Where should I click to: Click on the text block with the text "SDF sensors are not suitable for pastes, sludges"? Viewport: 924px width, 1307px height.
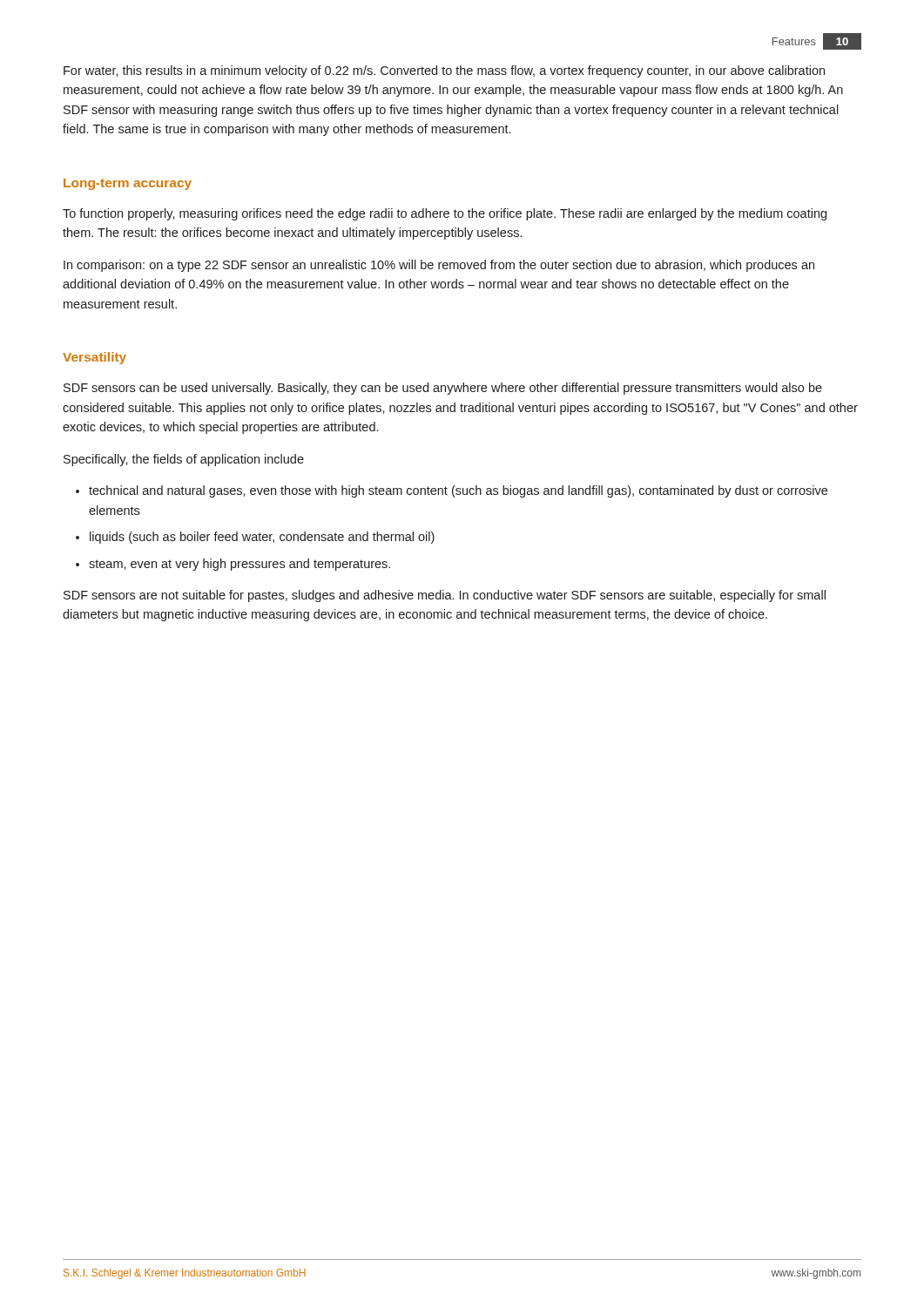[462, 605]
